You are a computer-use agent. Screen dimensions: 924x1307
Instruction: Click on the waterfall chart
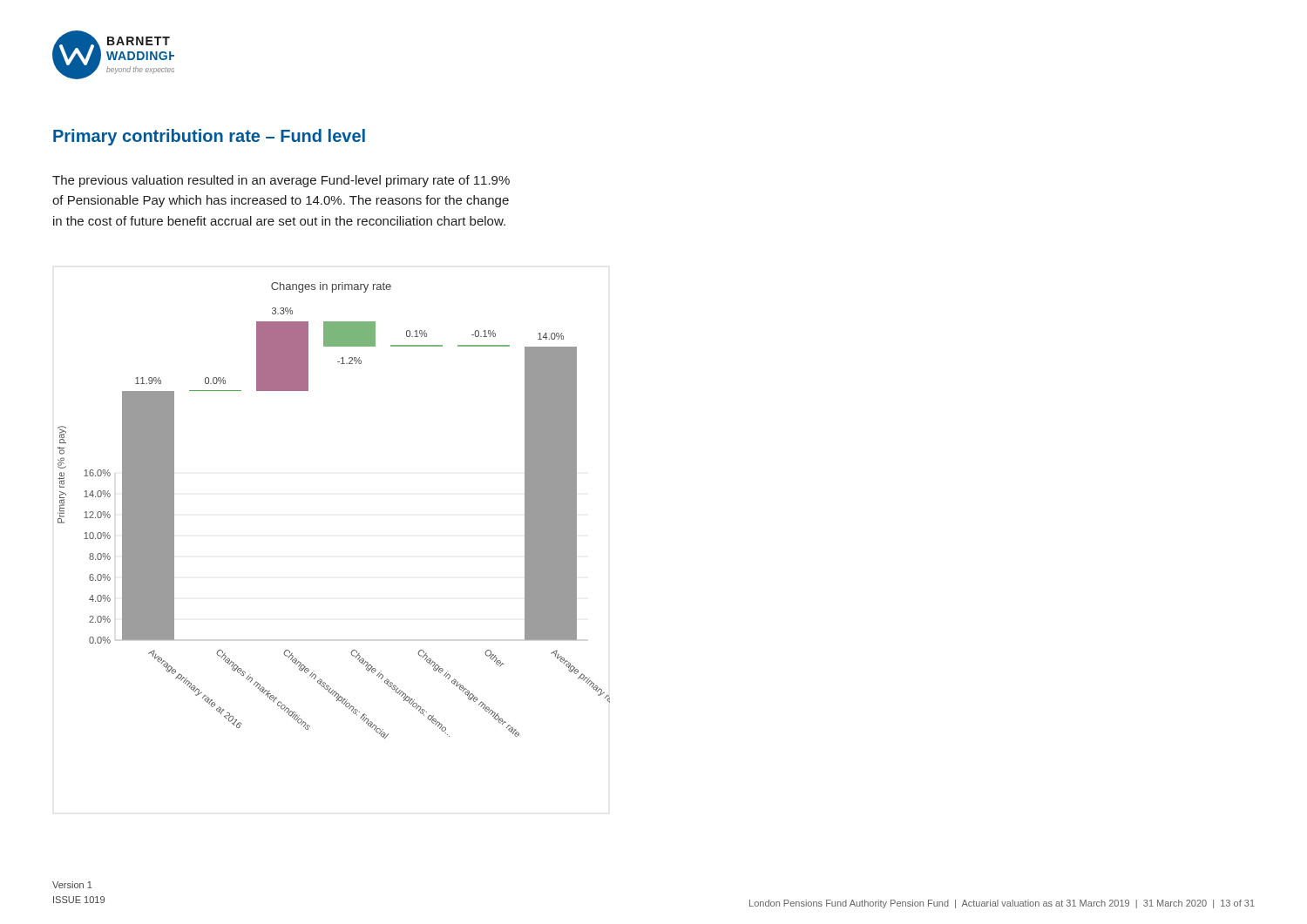331,540
